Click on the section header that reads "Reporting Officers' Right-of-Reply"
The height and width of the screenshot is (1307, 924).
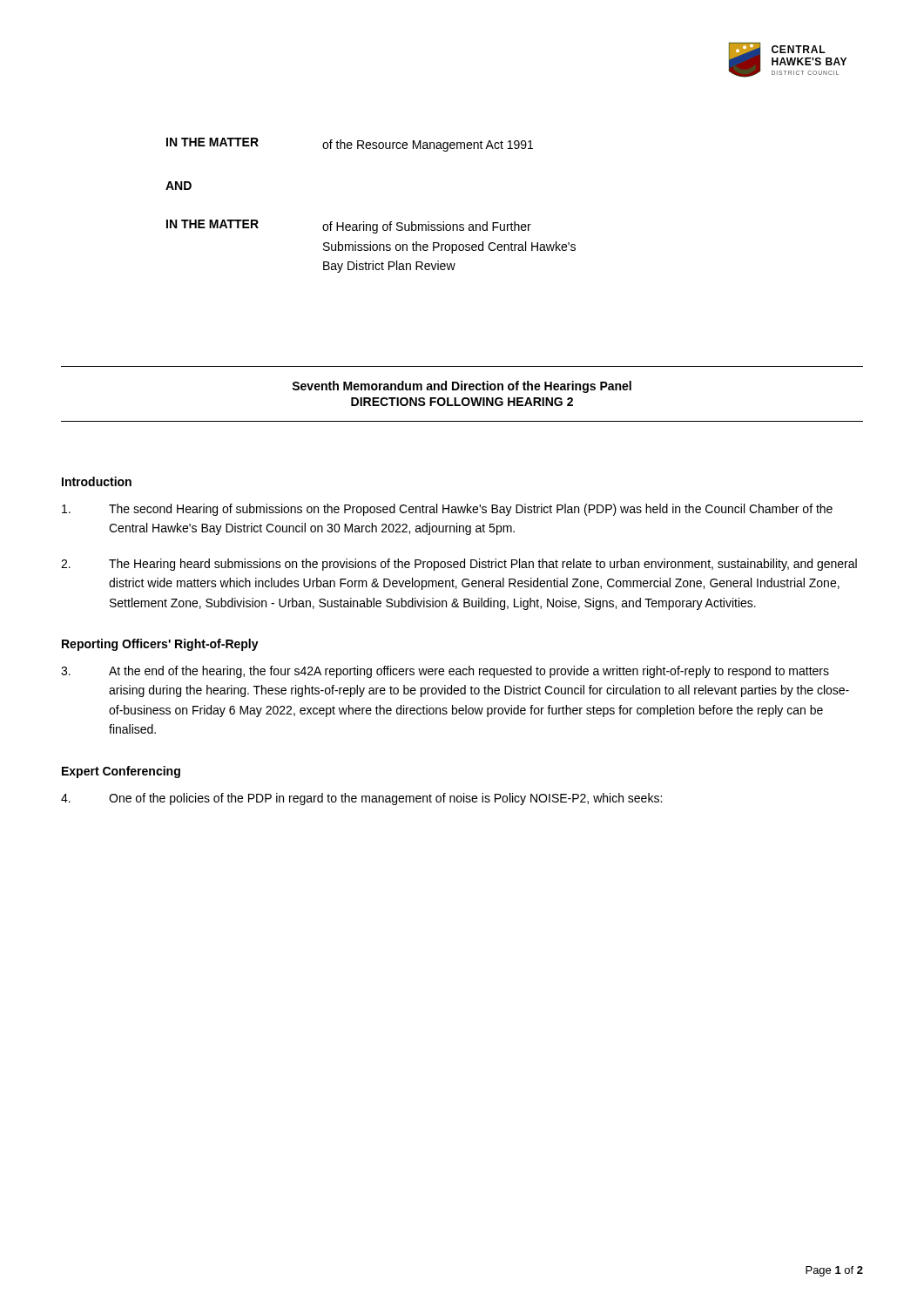click(x=160, y=644)
